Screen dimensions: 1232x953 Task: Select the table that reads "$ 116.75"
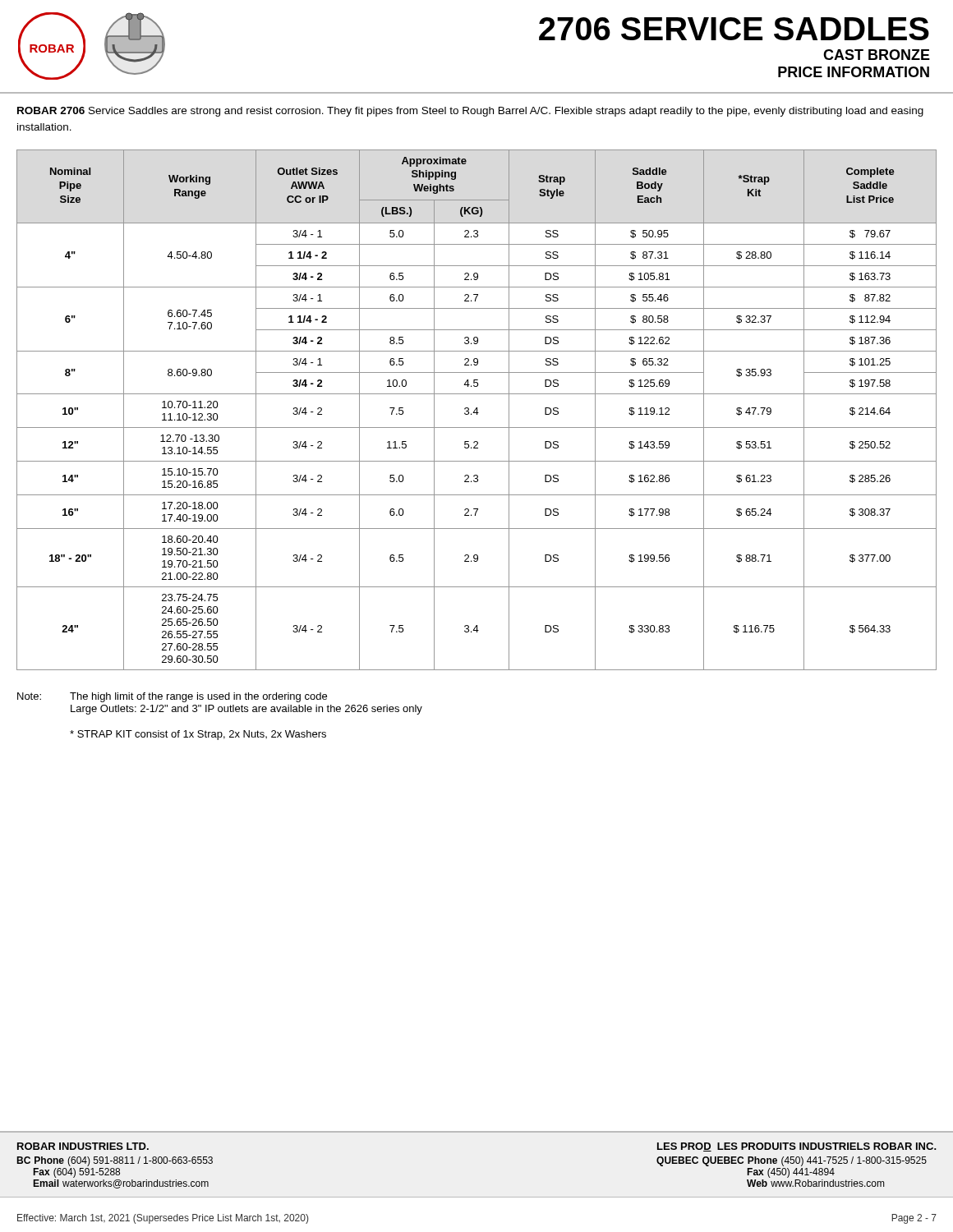pyautogui.click(x=476, y=410)
